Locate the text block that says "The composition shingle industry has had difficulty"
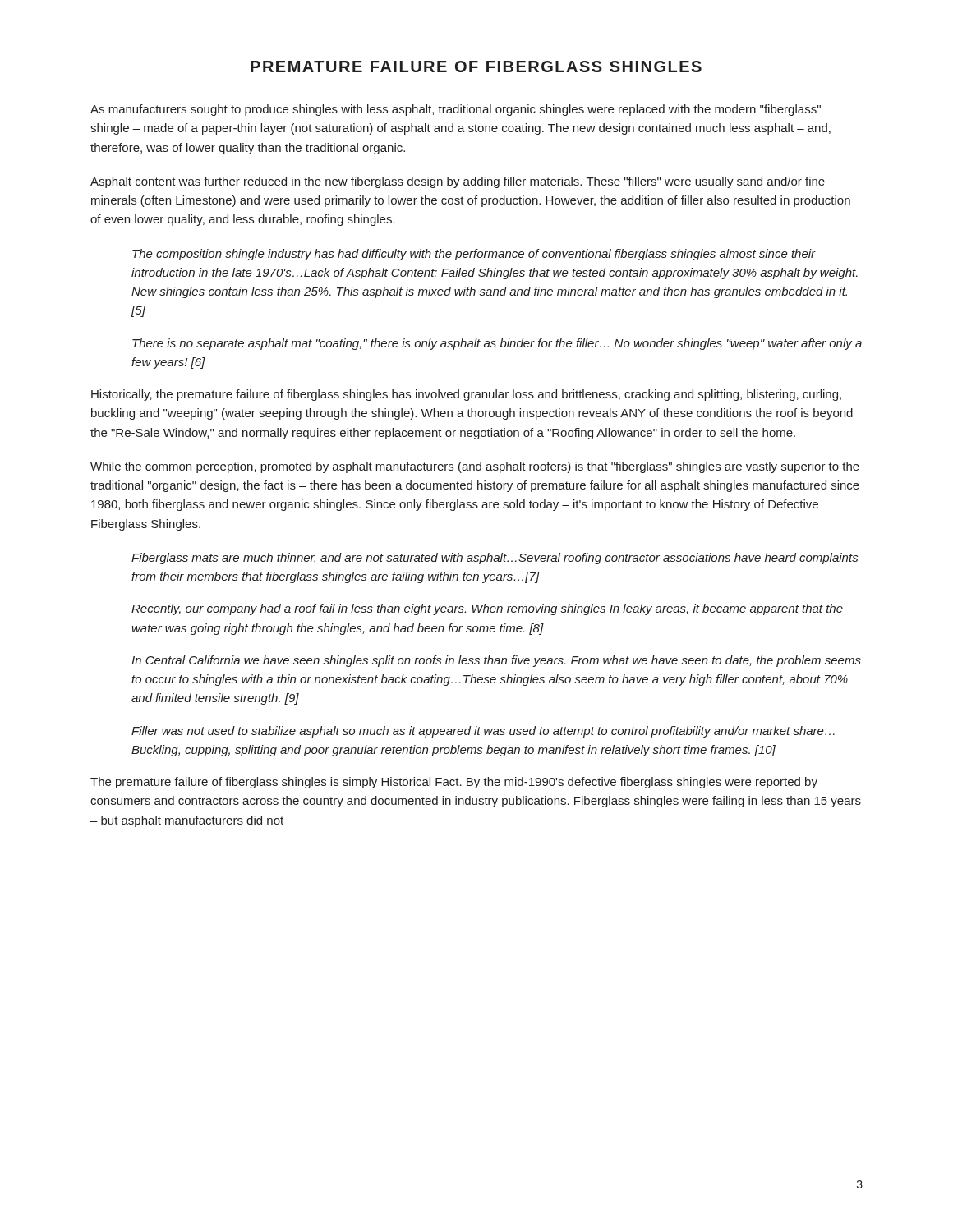 pyautogui.click(x=495, y=282)
